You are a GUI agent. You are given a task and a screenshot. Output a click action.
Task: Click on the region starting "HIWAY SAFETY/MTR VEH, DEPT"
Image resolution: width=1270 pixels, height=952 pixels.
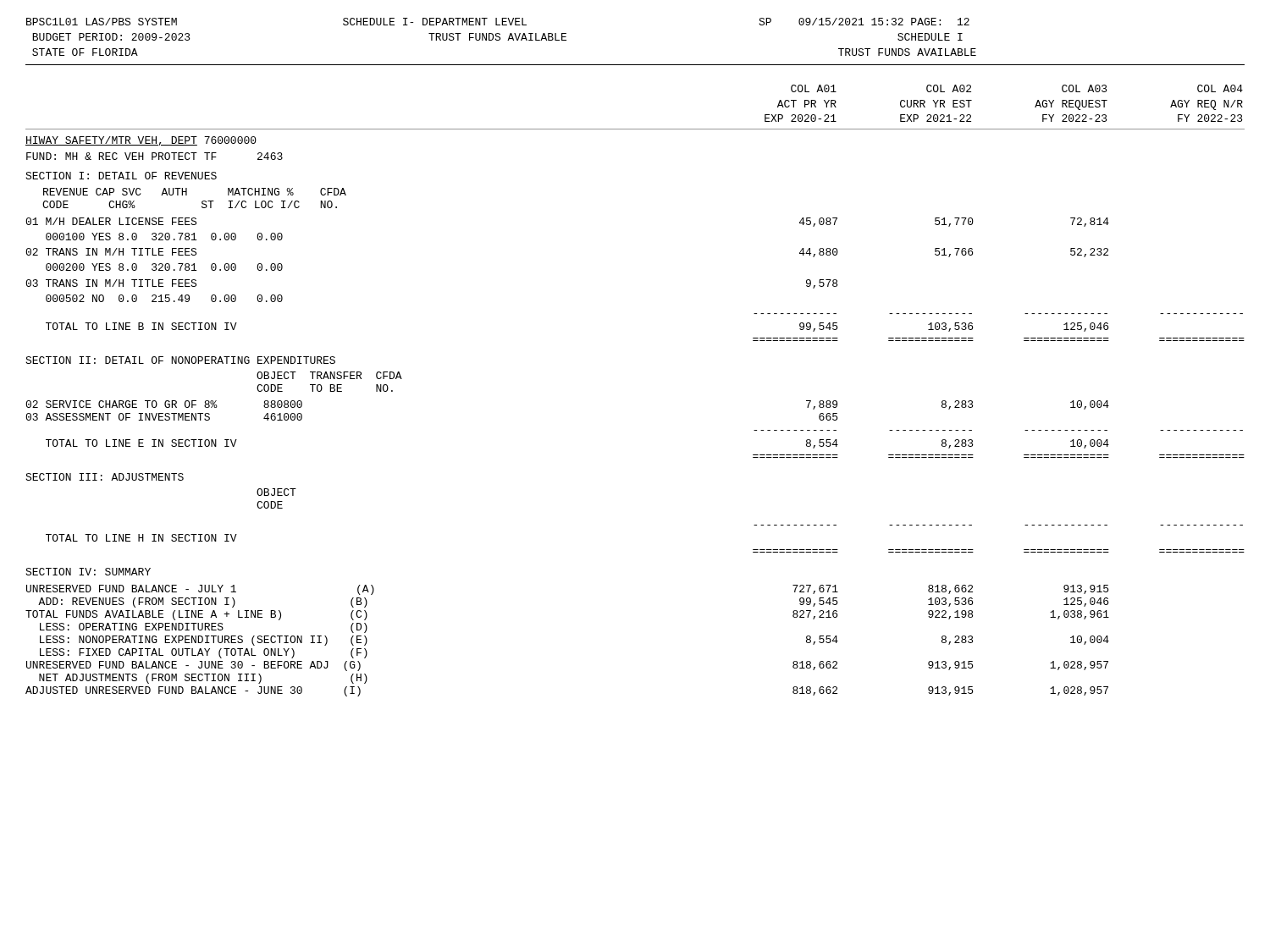pyautogui.click(x=141, y=141)
